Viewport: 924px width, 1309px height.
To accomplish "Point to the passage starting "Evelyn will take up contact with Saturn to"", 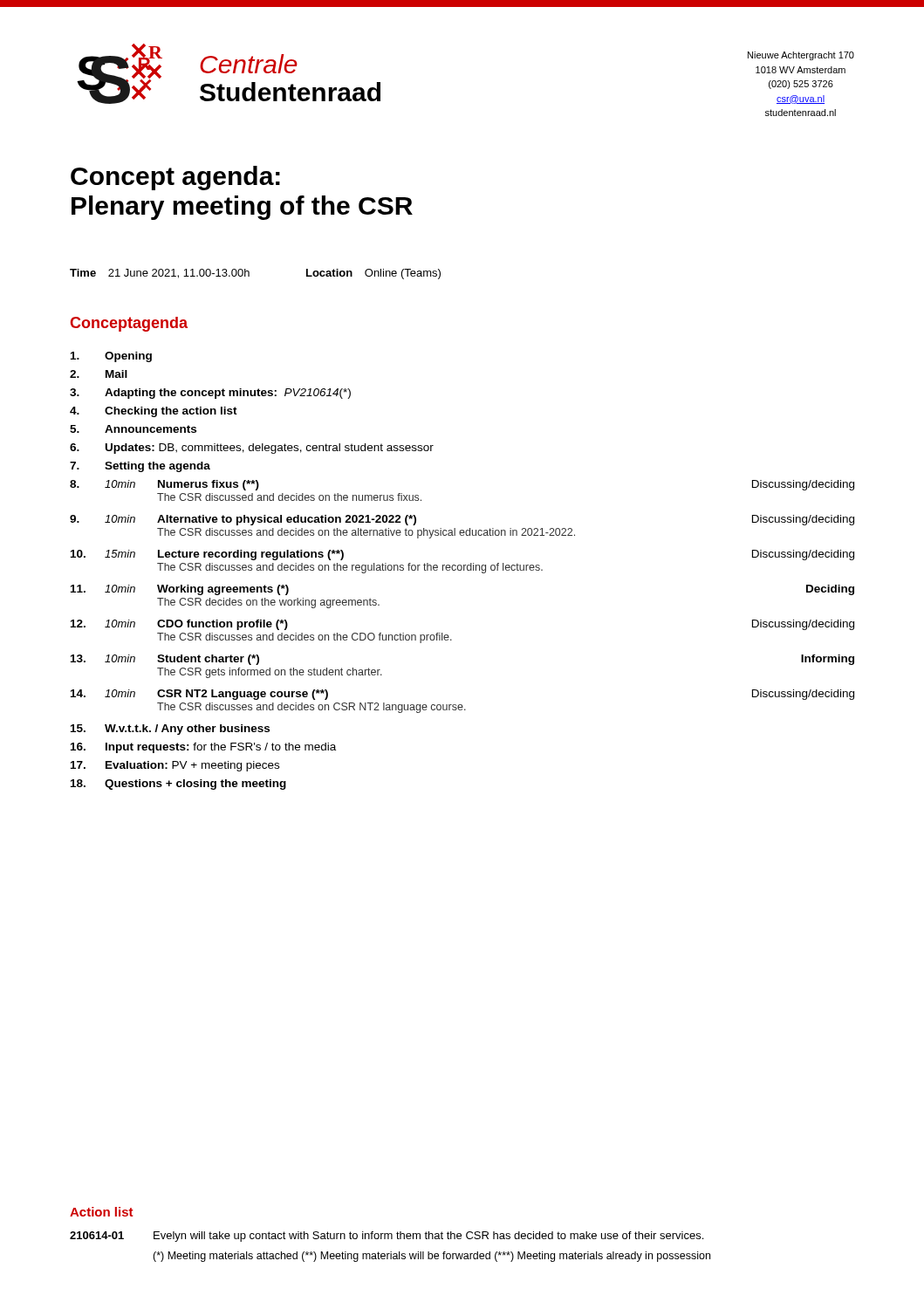I will click(429, 1235).
